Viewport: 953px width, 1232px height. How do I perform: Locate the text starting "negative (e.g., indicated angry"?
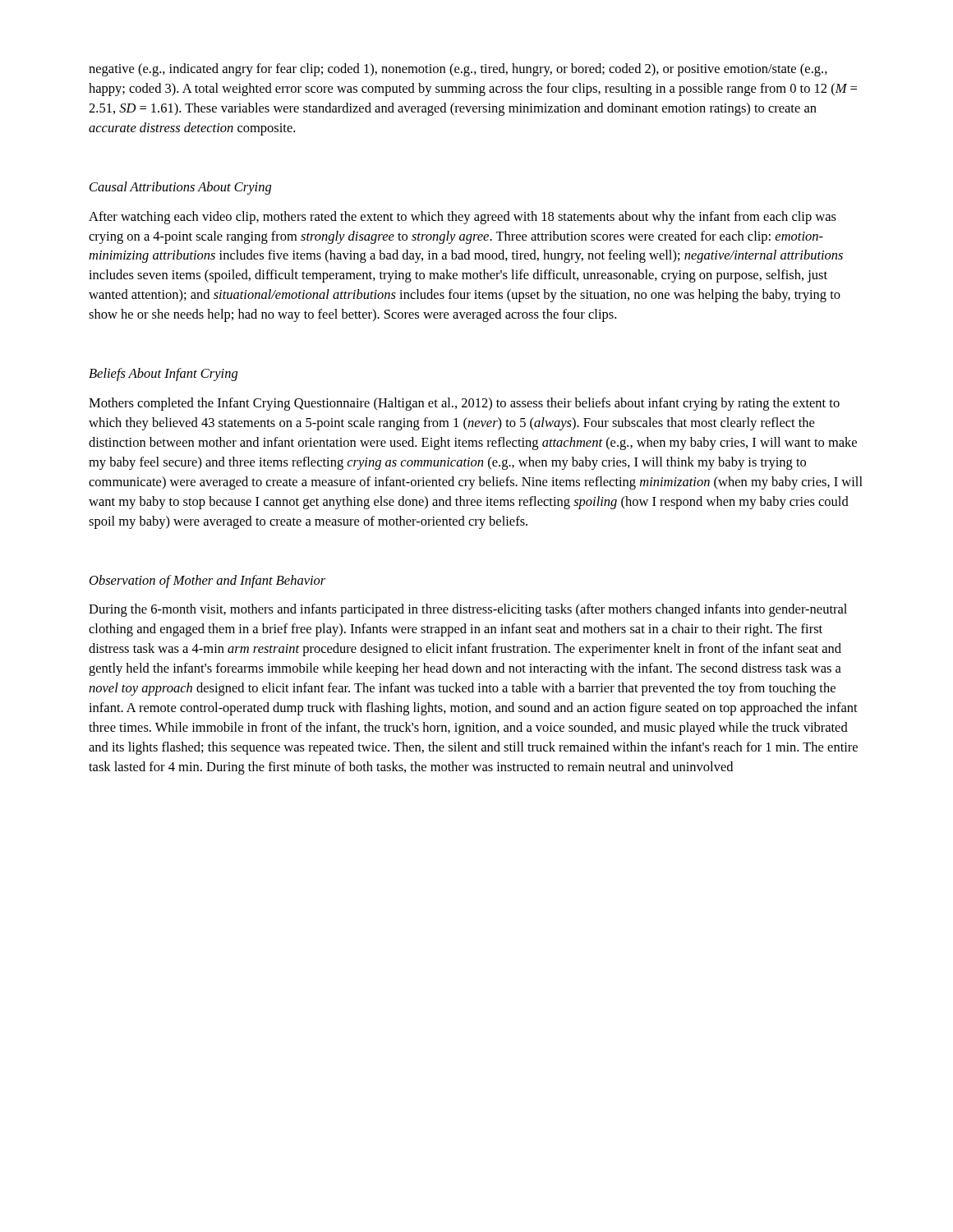click(476, 98)
